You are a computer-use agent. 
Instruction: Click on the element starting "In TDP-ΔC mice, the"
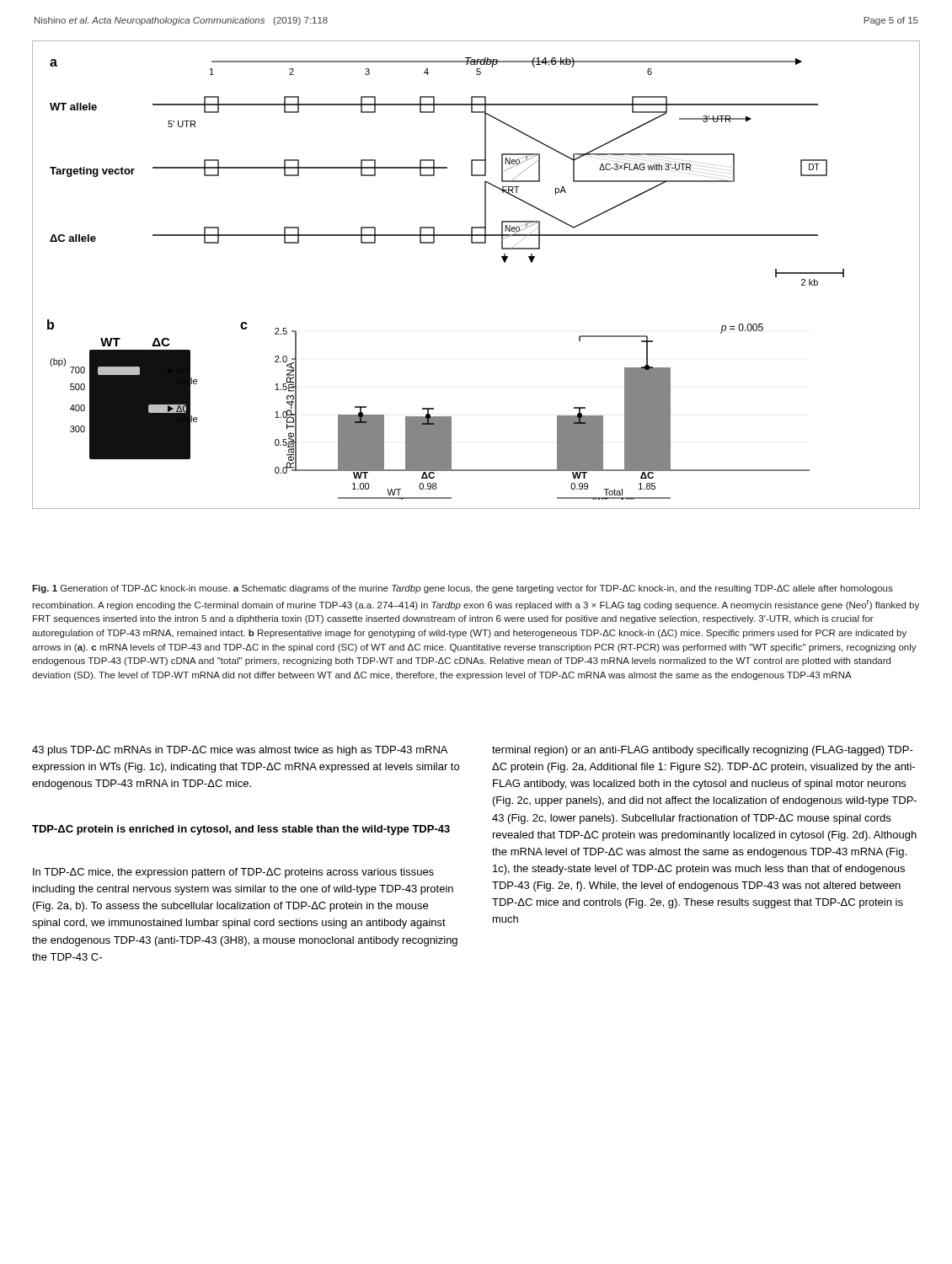coord(245,914)
